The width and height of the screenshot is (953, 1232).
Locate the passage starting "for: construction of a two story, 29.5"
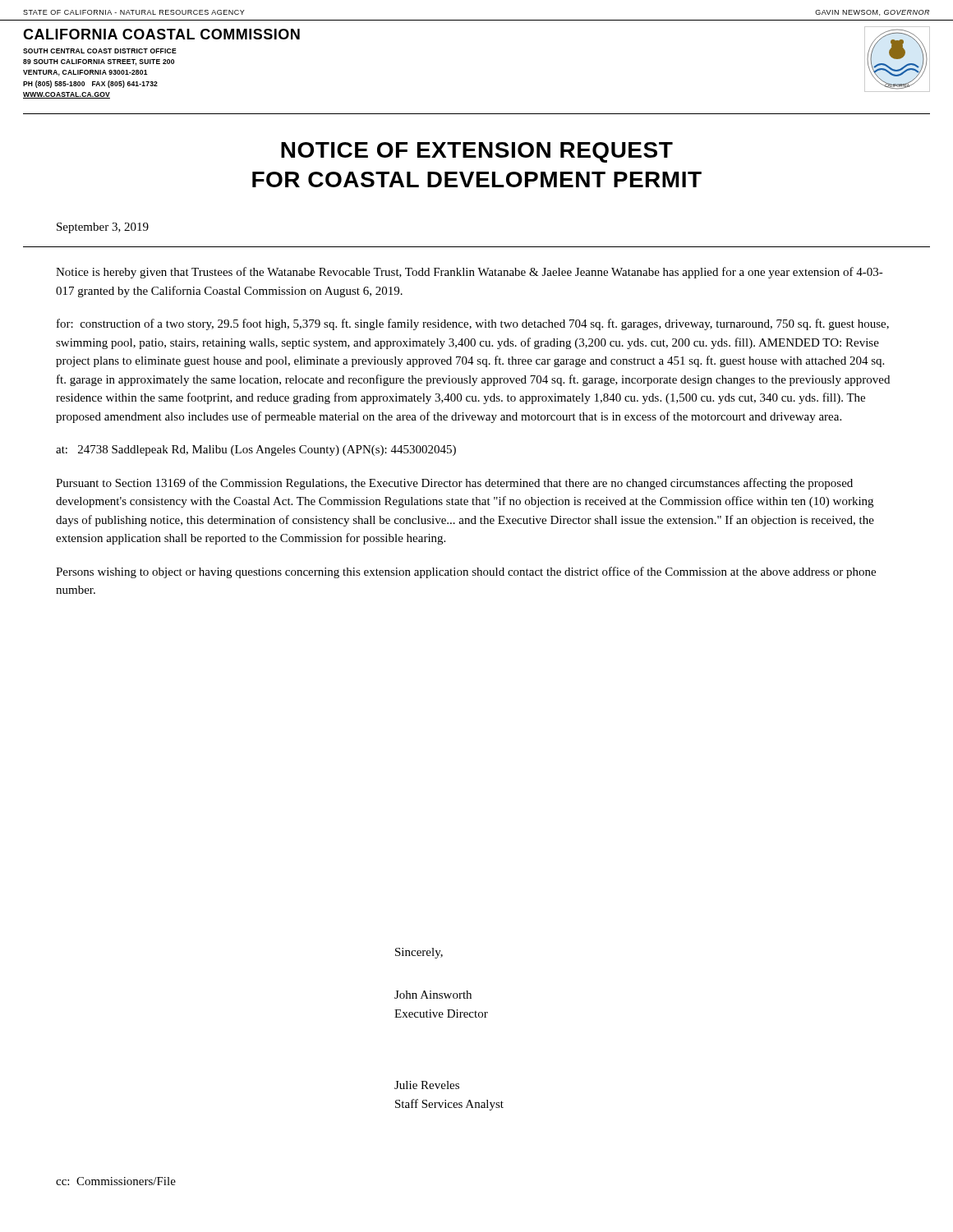[476, 370]
